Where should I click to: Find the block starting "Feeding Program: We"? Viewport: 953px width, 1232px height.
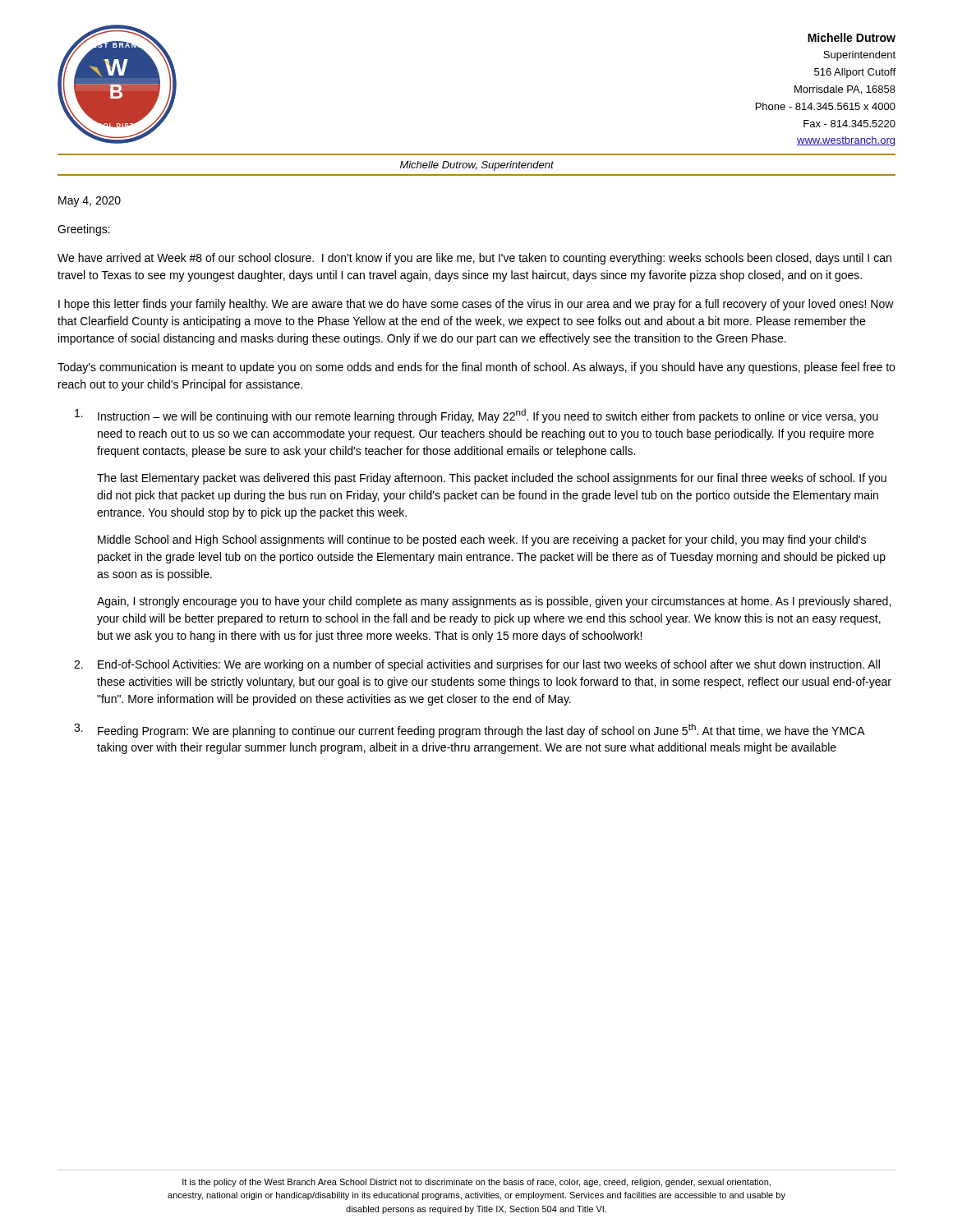click(x=481, y=738)
